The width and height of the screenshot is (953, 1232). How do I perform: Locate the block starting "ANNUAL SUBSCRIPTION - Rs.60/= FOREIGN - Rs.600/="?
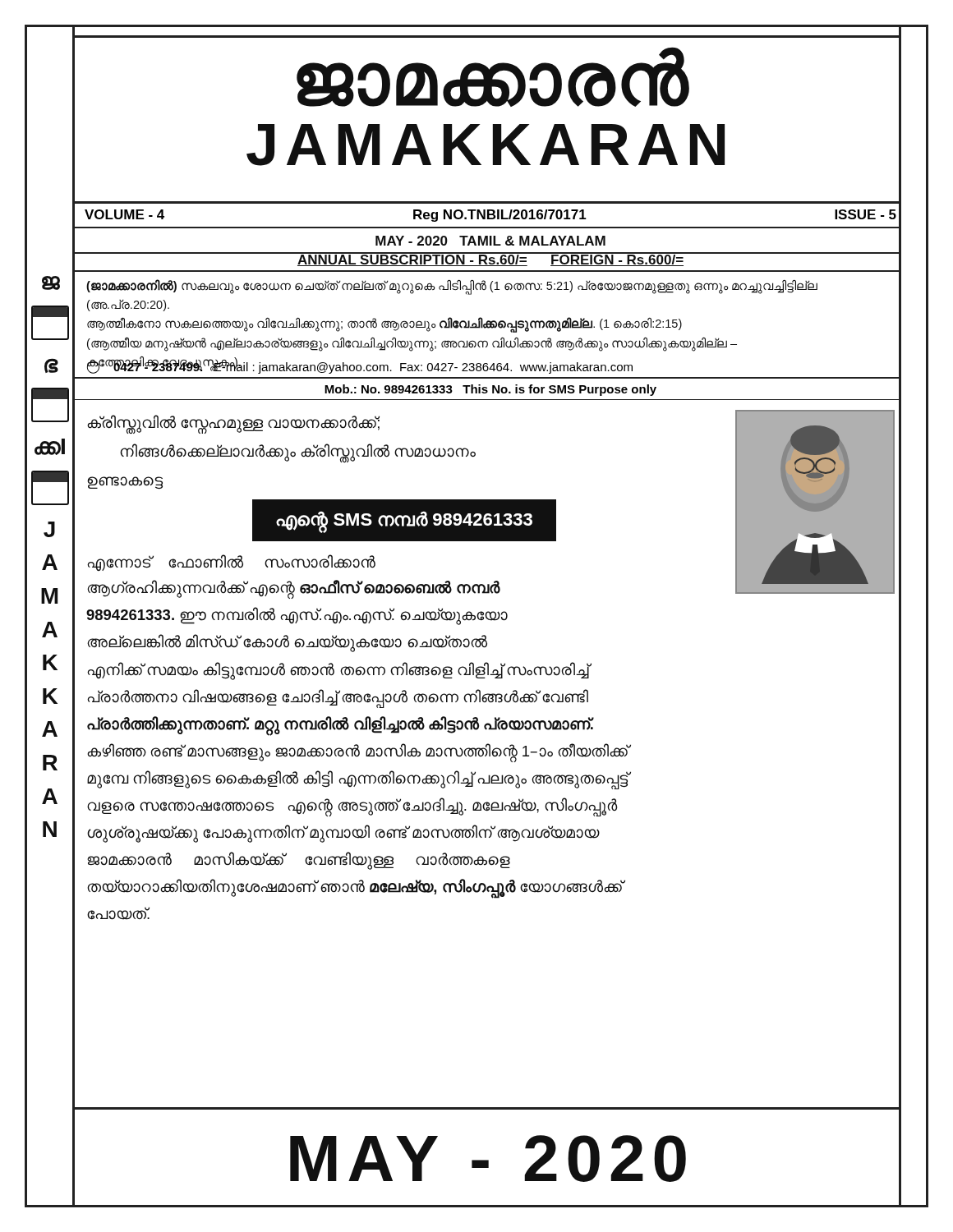[x=490, y=260]
